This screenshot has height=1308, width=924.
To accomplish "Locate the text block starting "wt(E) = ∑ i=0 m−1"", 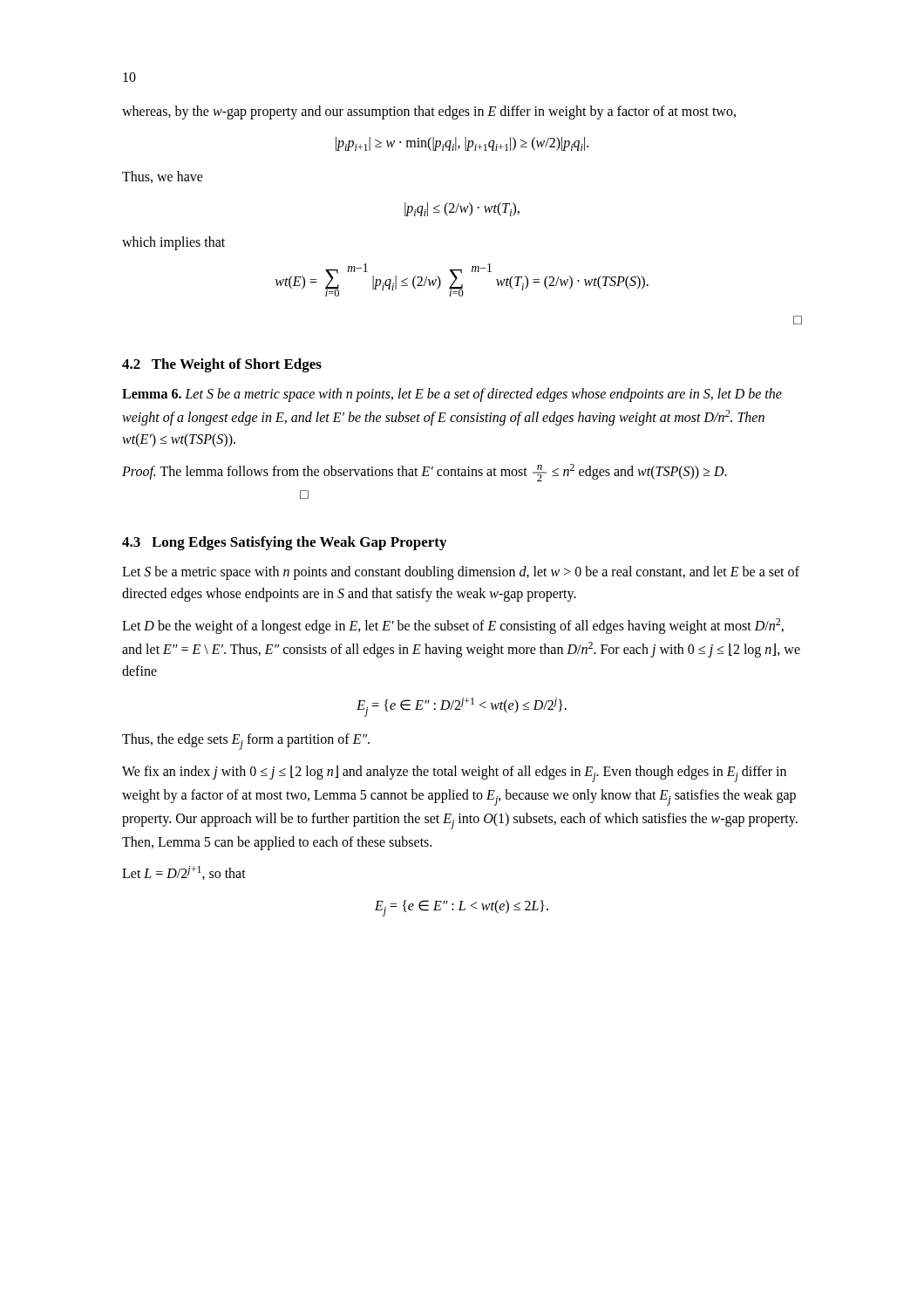I will [x=462, y=283].
